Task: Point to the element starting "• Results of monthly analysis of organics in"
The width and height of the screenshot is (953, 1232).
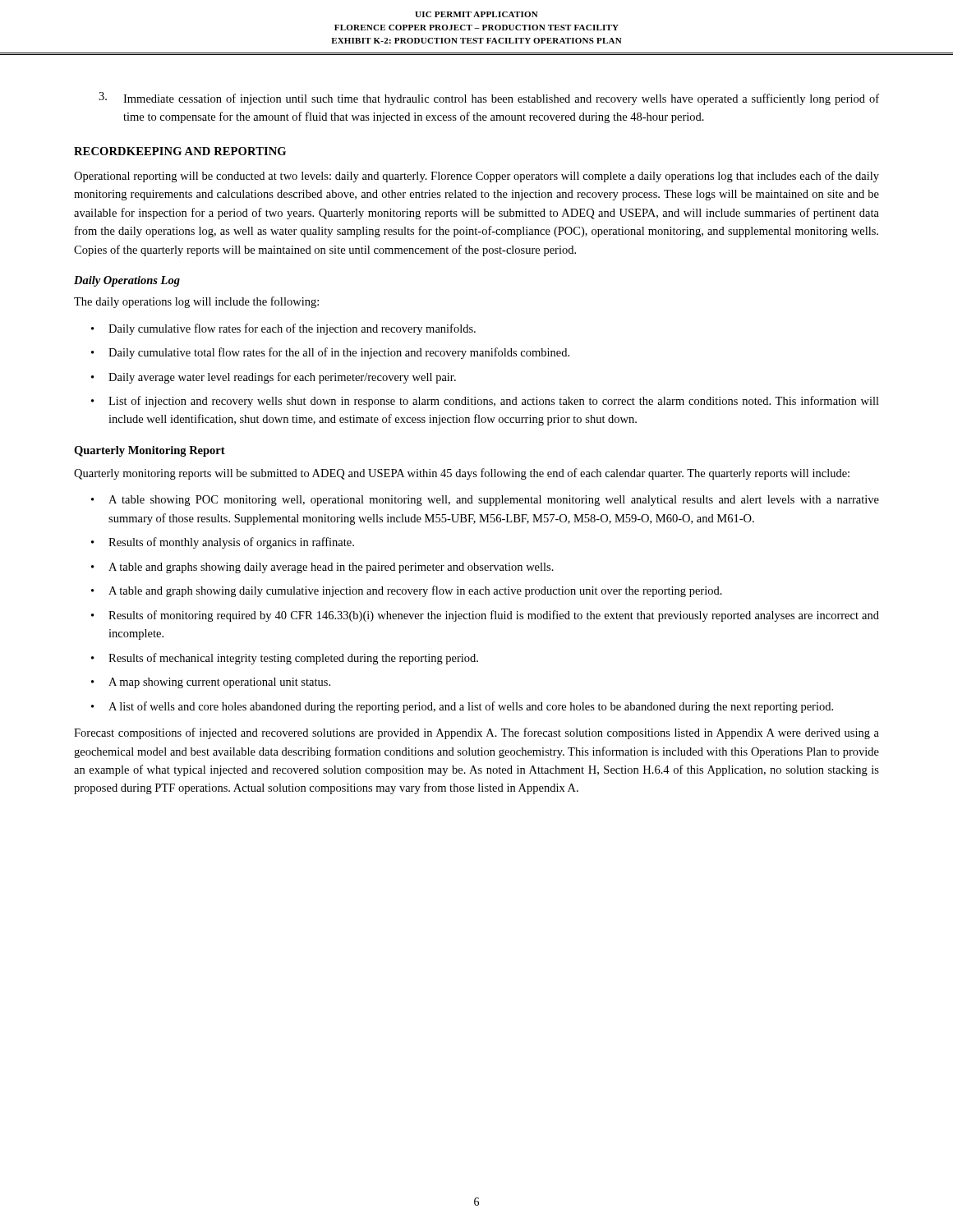Action: tap(223, 543)
